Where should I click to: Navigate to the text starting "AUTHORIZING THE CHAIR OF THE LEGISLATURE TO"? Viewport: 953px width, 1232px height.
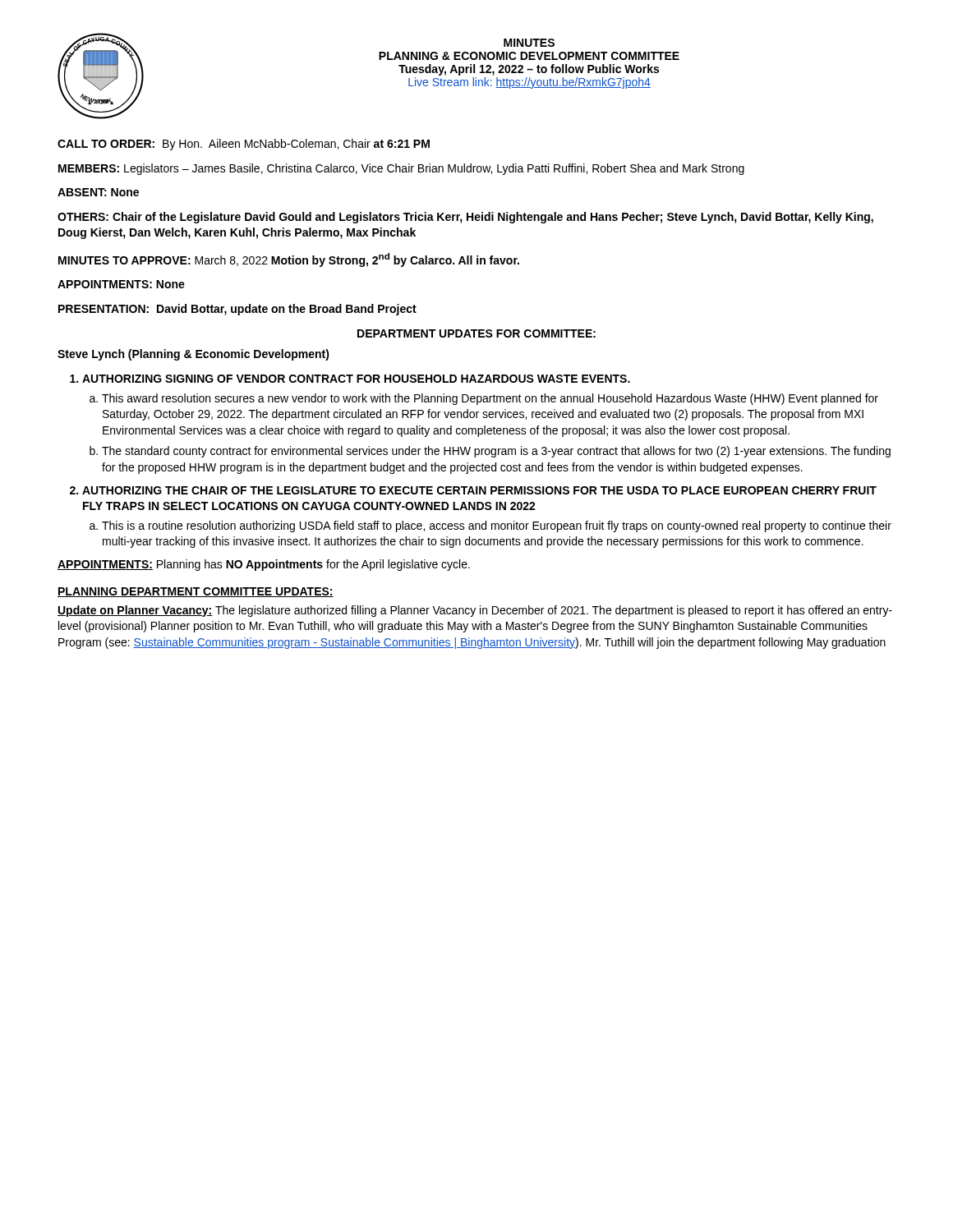click(476, 516)
